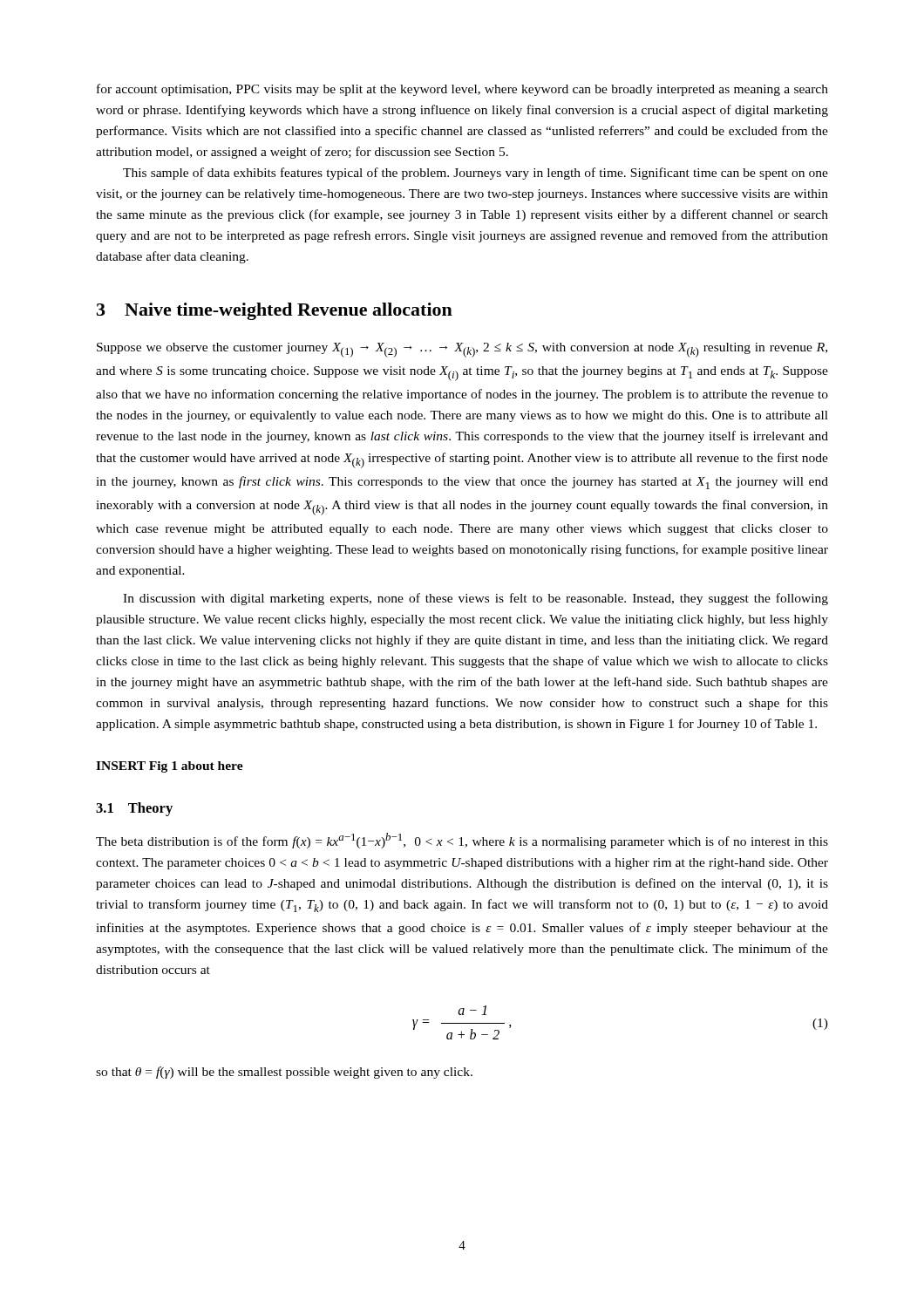Viewport: 924px width, 1308px height.
Task: Click on the text starting "The beta distribution"
Action: (x=462, y=904)
